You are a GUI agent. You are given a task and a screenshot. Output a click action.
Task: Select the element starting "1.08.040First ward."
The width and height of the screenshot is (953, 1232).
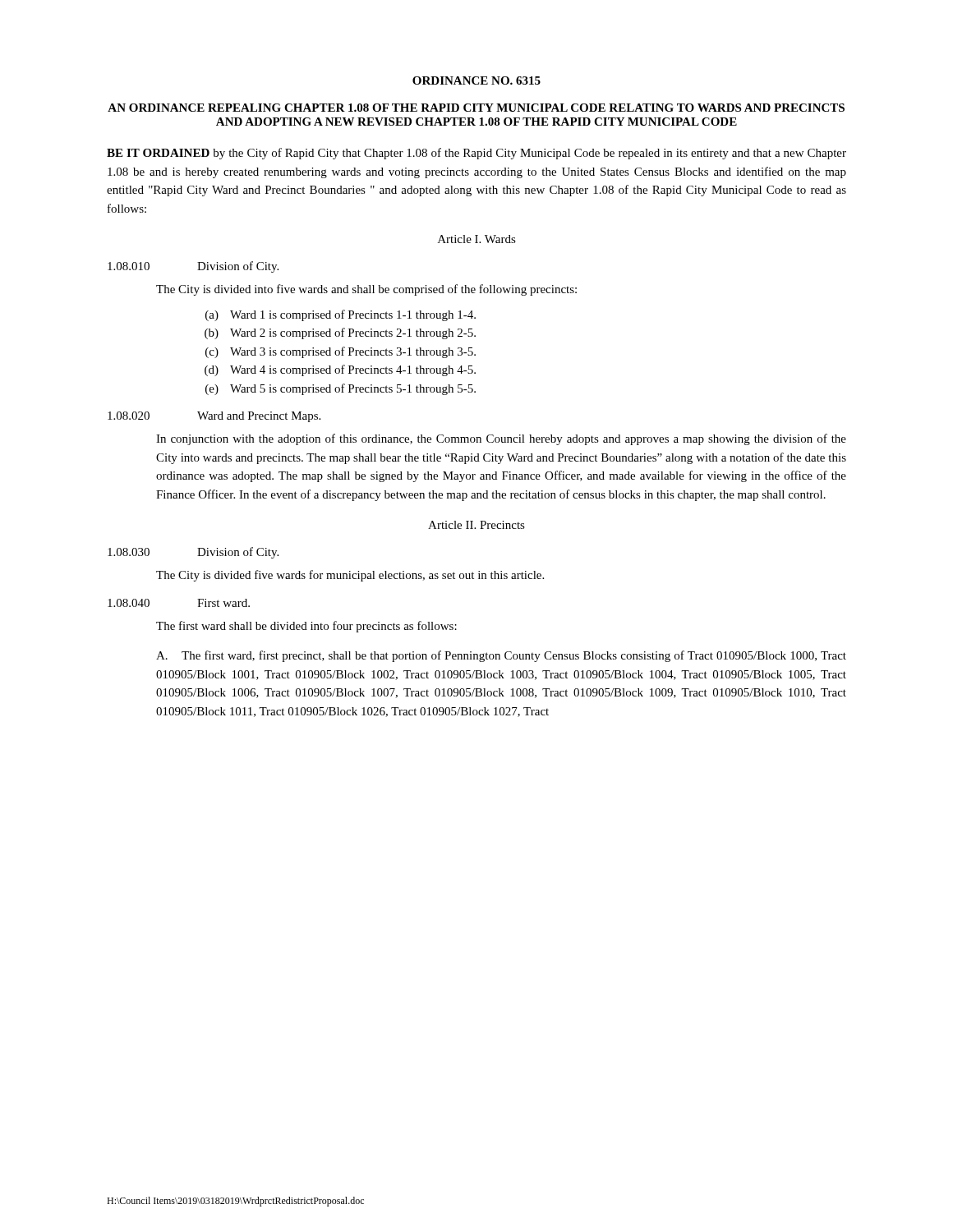(125, 602)
